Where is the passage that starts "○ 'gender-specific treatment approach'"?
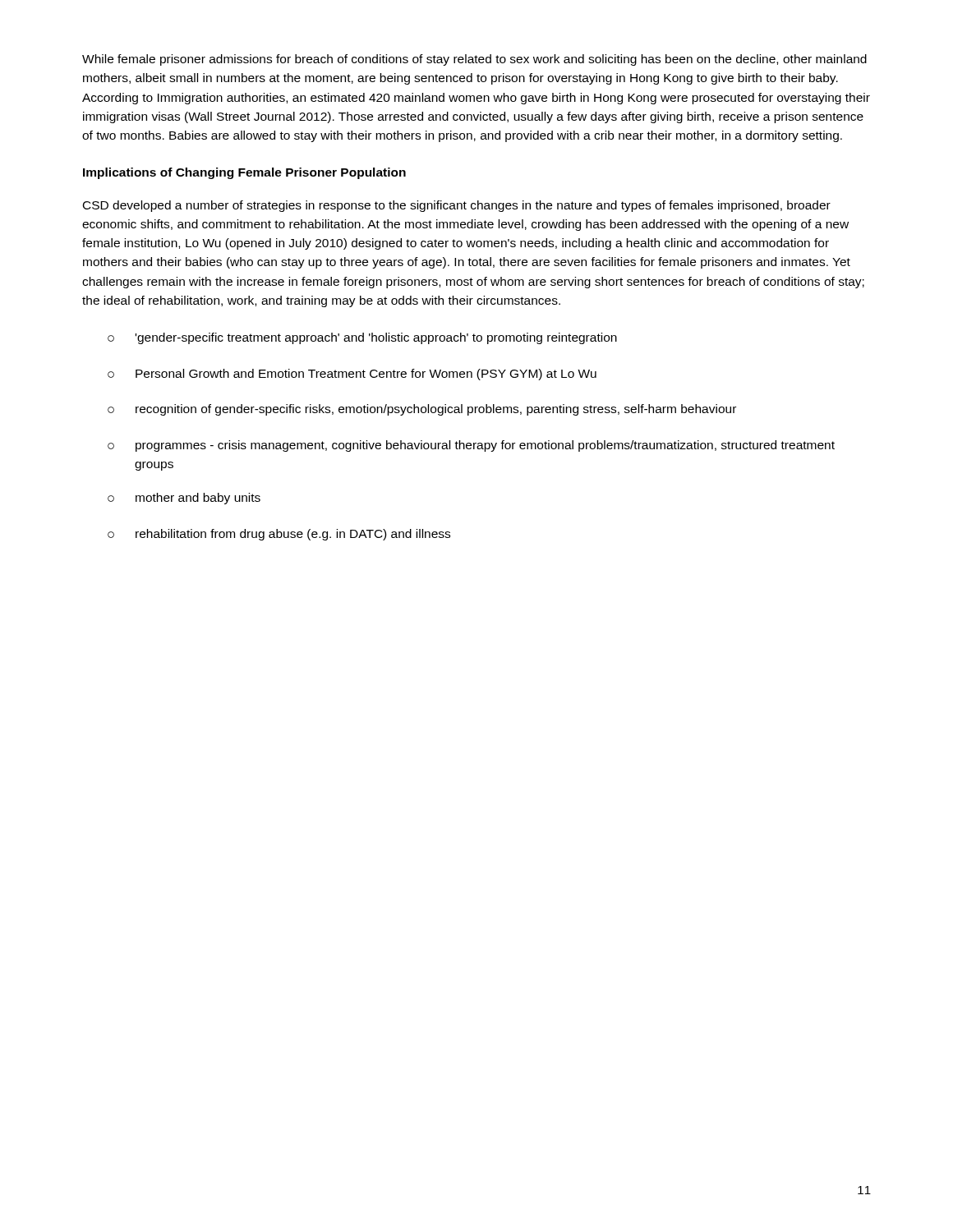The width and height of the screenshot is (953, 1232). [x=489, y=338]
